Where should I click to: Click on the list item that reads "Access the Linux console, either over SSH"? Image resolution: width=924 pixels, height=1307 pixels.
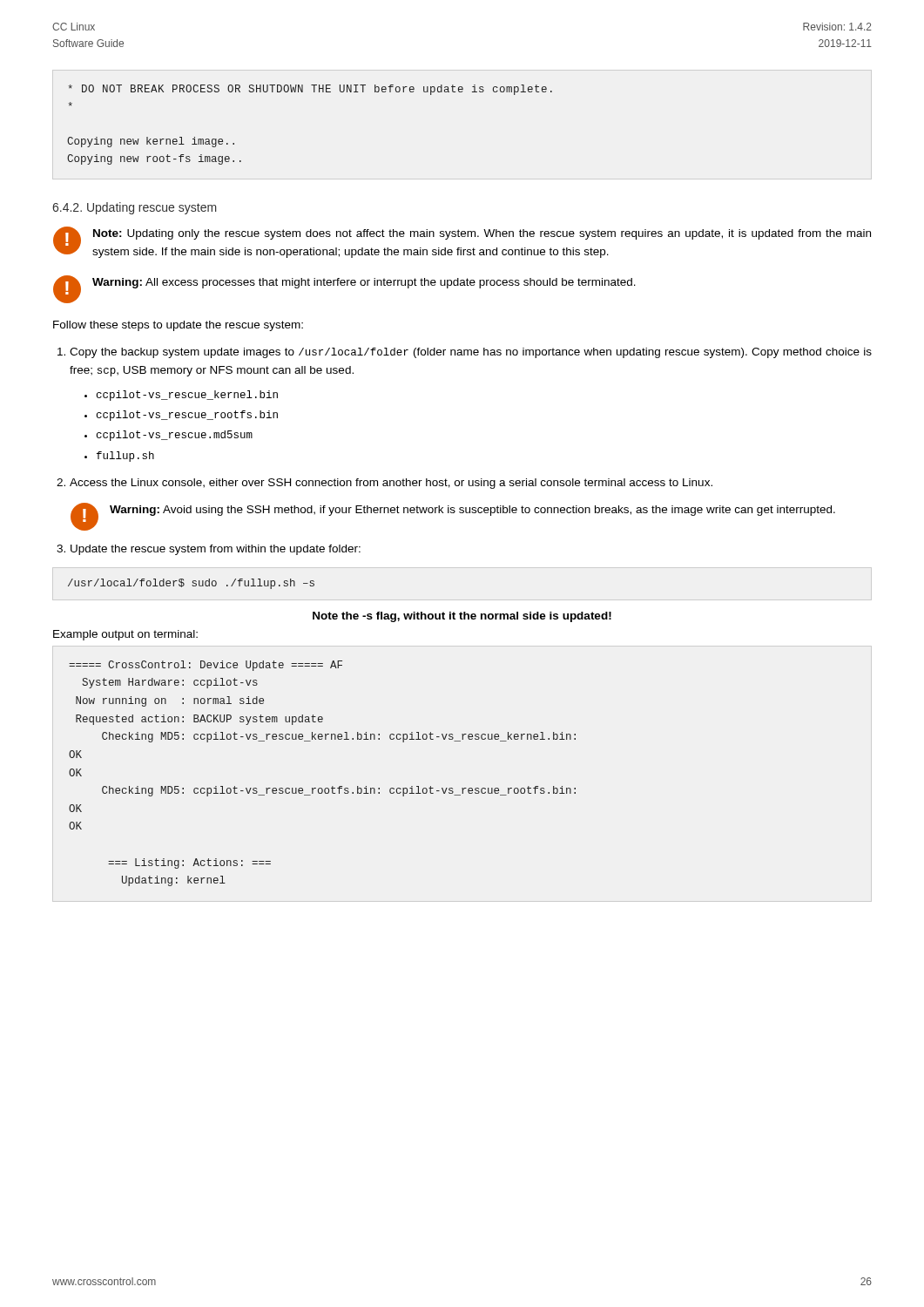[x=471, y=504]
